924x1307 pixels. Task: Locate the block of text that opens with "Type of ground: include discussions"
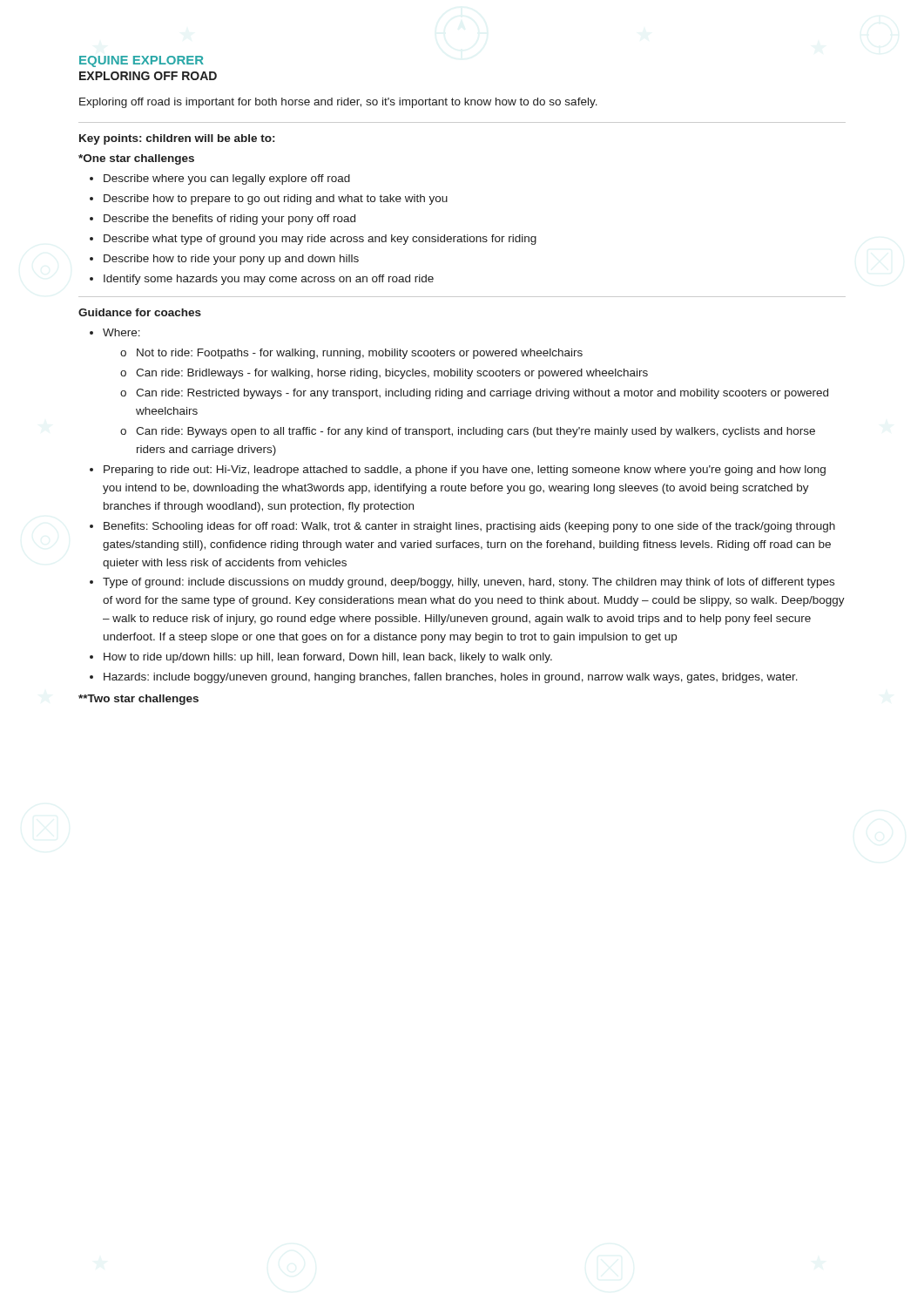[474, 609]
